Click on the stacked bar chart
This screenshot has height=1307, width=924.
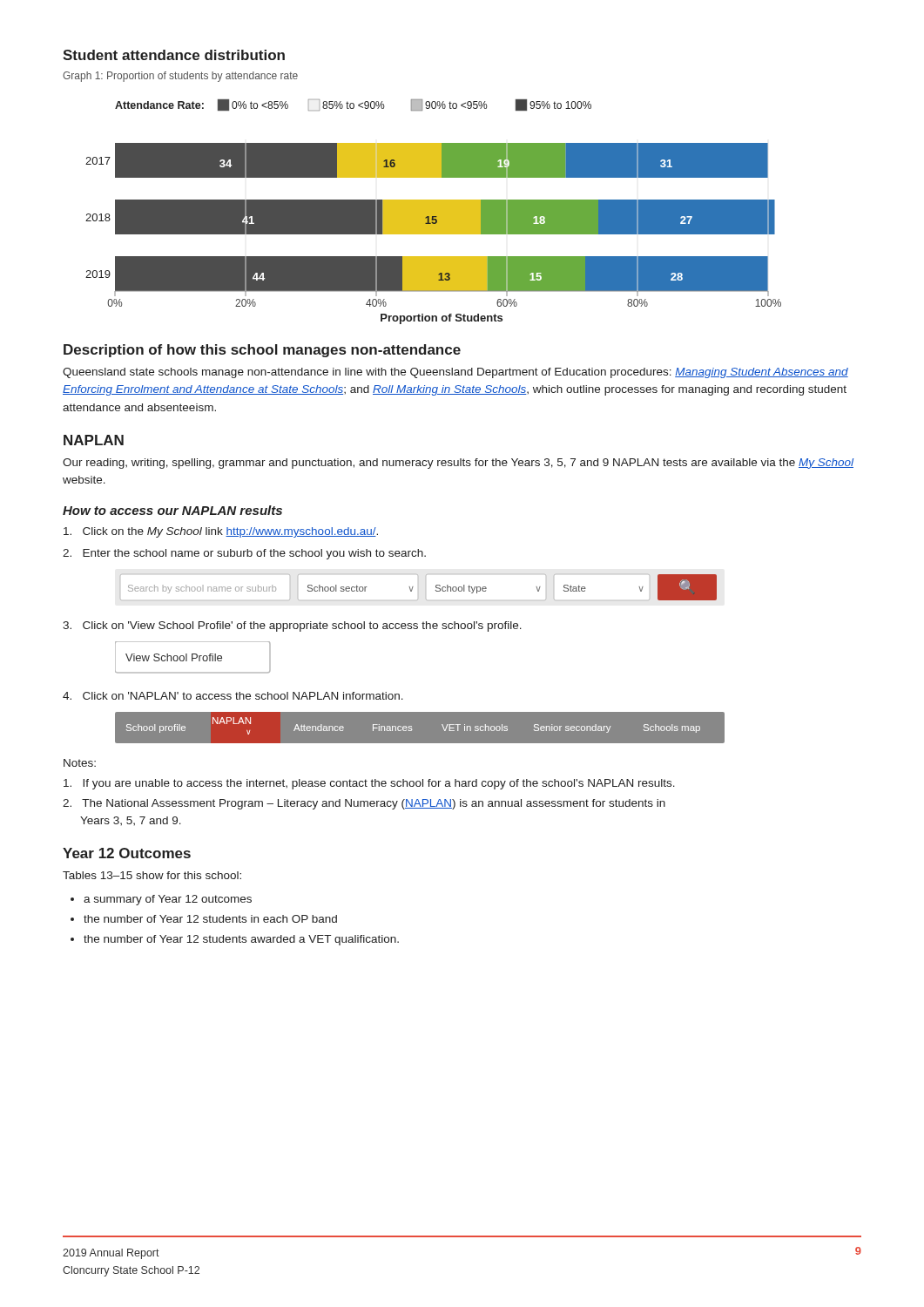click(x=462, y=208)
